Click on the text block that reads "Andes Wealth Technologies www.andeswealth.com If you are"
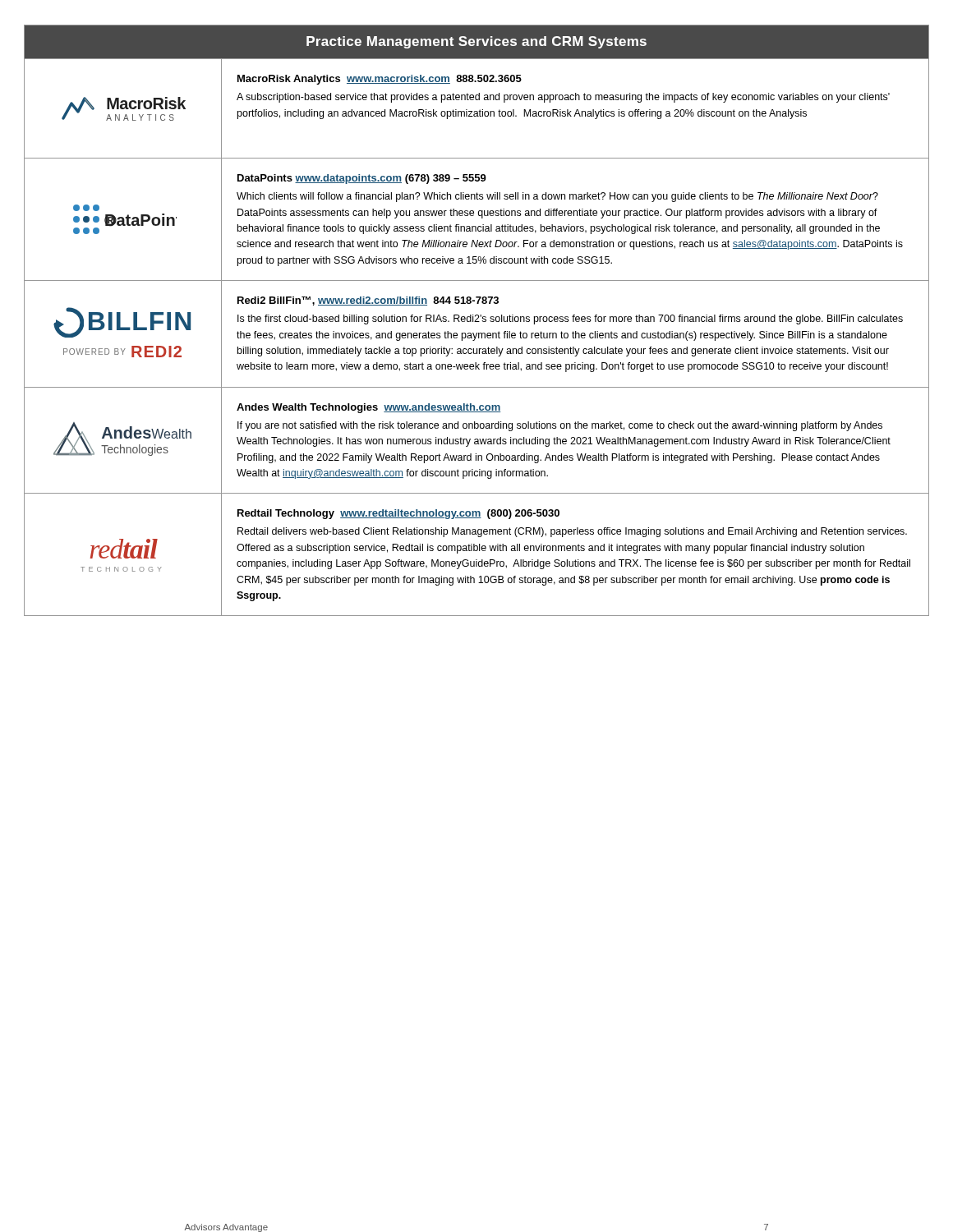The width and height of the screenshot is (953, 1232). pyautogui.click(x=575, y=439)
